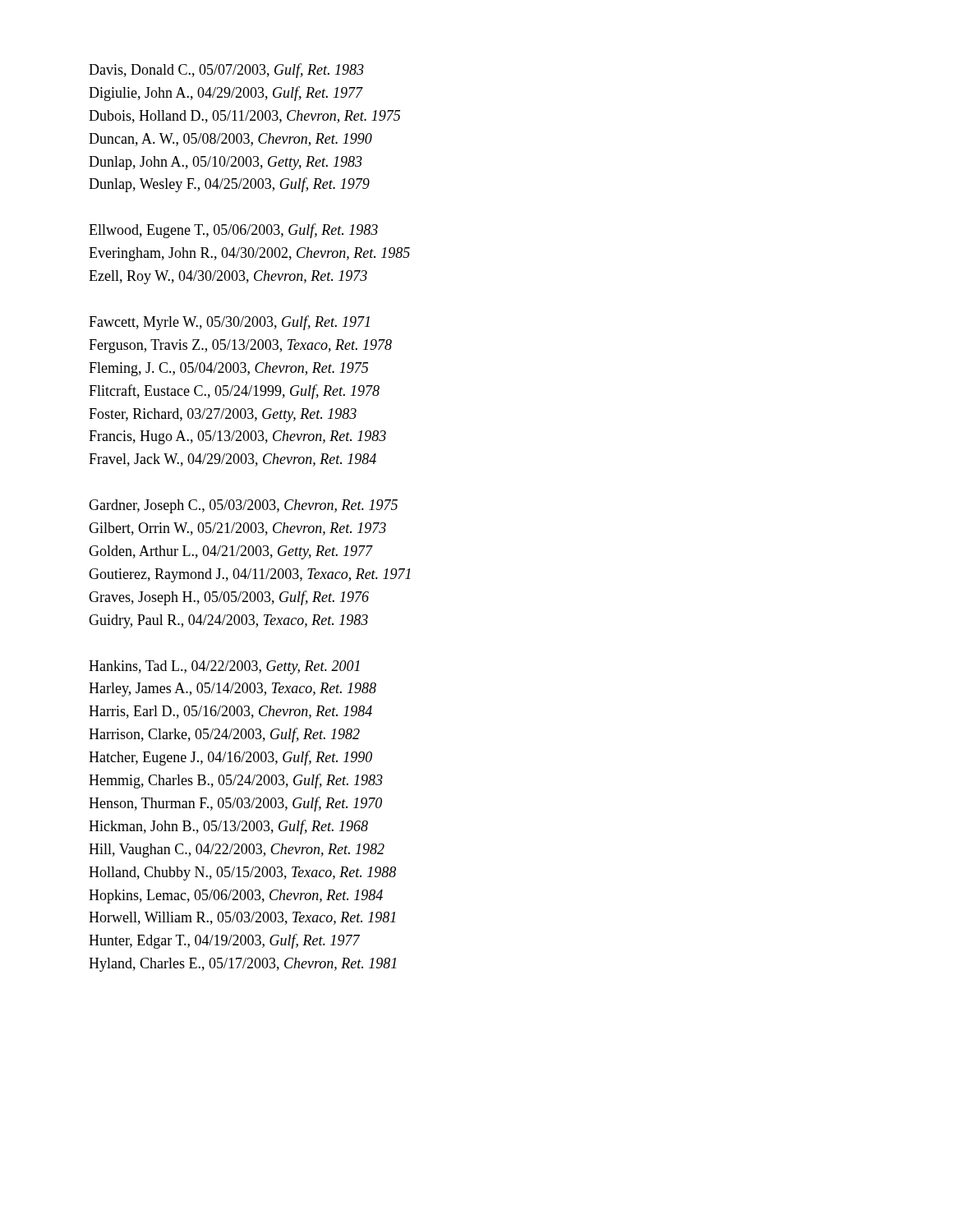Image resolution: width=953 pixels, height=1232 pixels.
Task: Point to the block beginning "Hopkins, Lemac, 05/06/2003, Chevron, Ret."
Action: click(x=236, y=895)
